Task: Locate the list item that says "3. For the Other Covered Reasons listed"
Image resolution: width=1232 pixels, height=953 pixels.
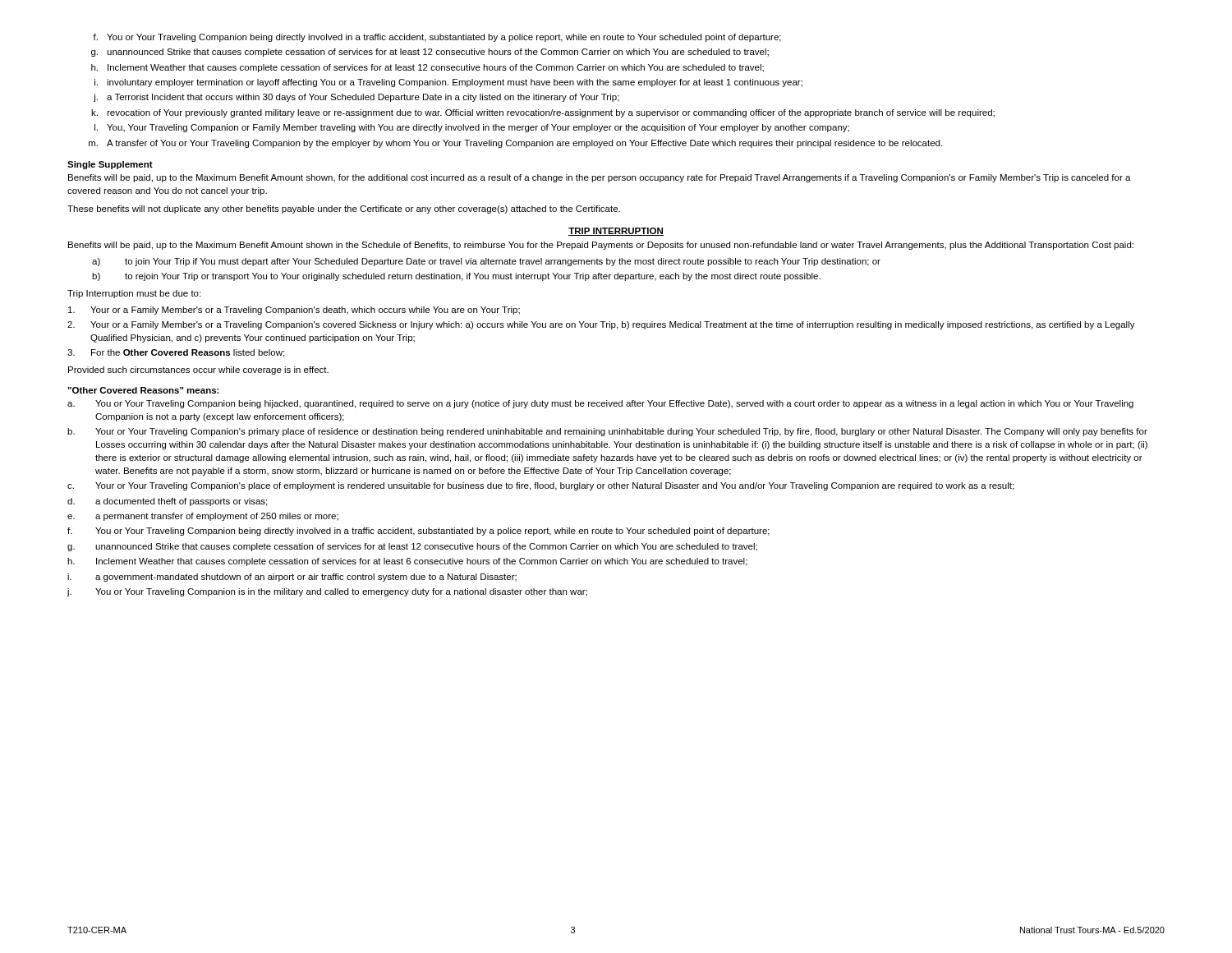Action: (176, 353)
